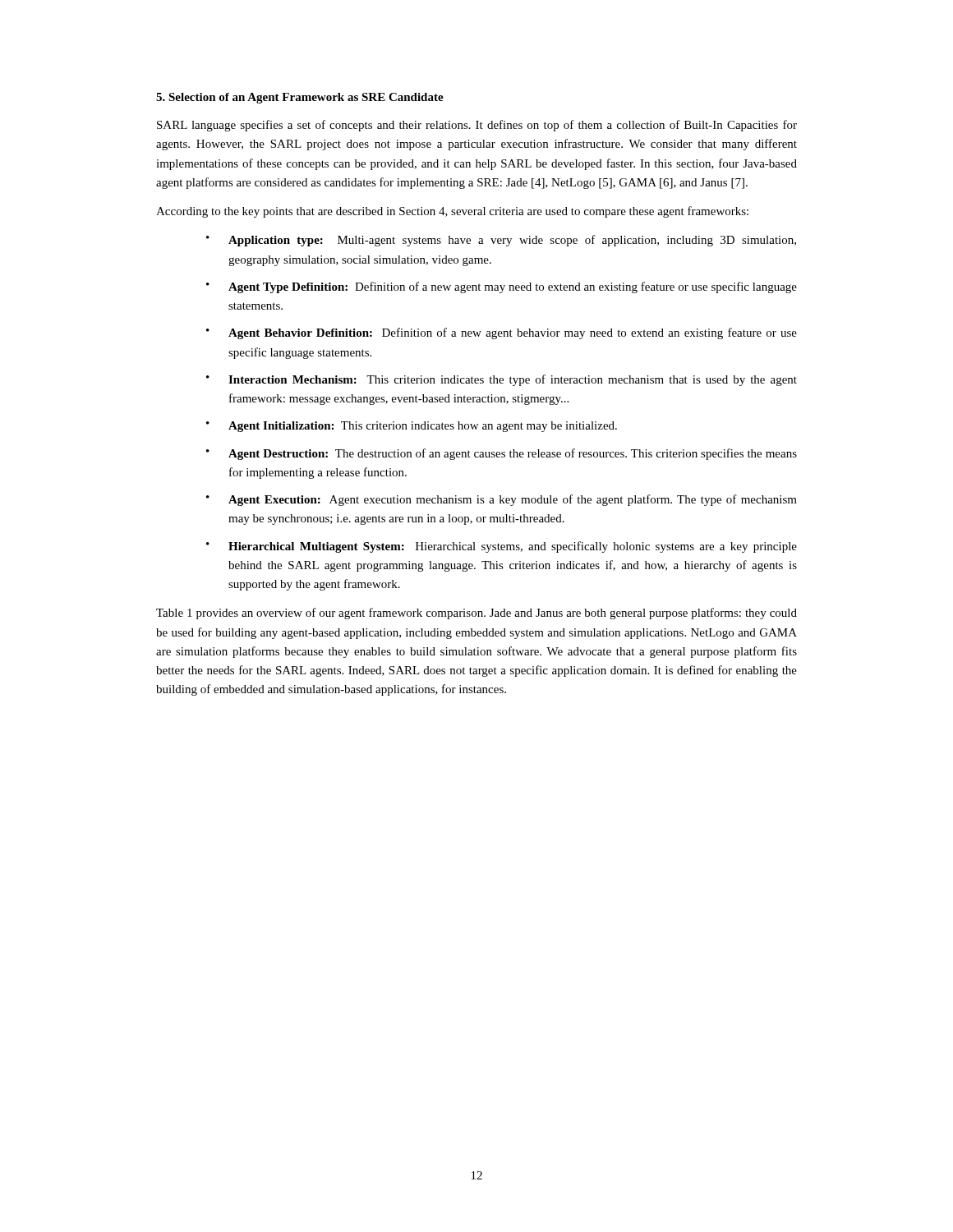Where is the passage that starts "• Interaction Mechanism: This criterion"?
Screen dimensions: 1232x953
[x=501, y=389]
